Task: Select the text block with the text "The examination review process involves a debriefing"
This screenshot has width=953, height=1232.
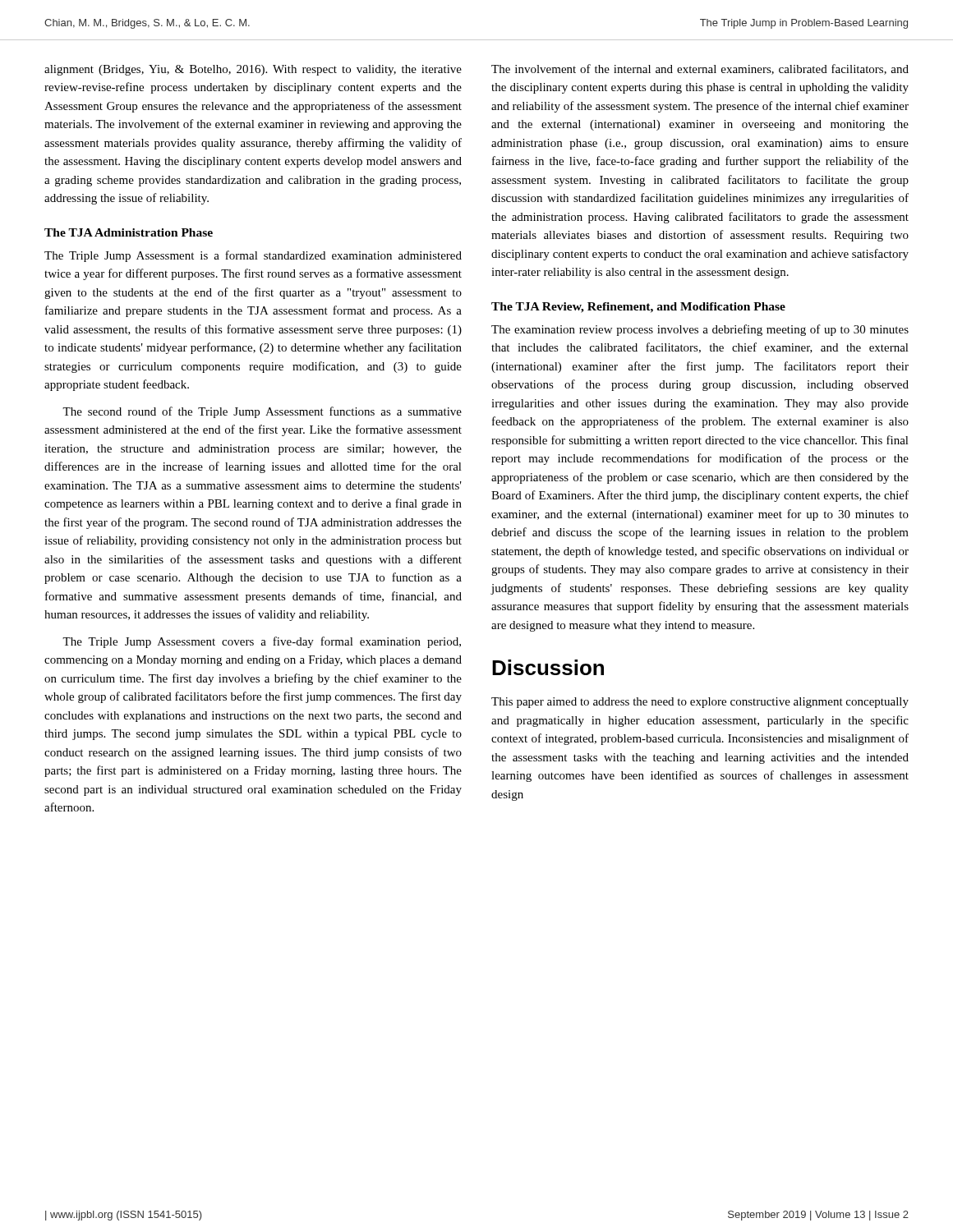Action: click(x=700, y=477)
